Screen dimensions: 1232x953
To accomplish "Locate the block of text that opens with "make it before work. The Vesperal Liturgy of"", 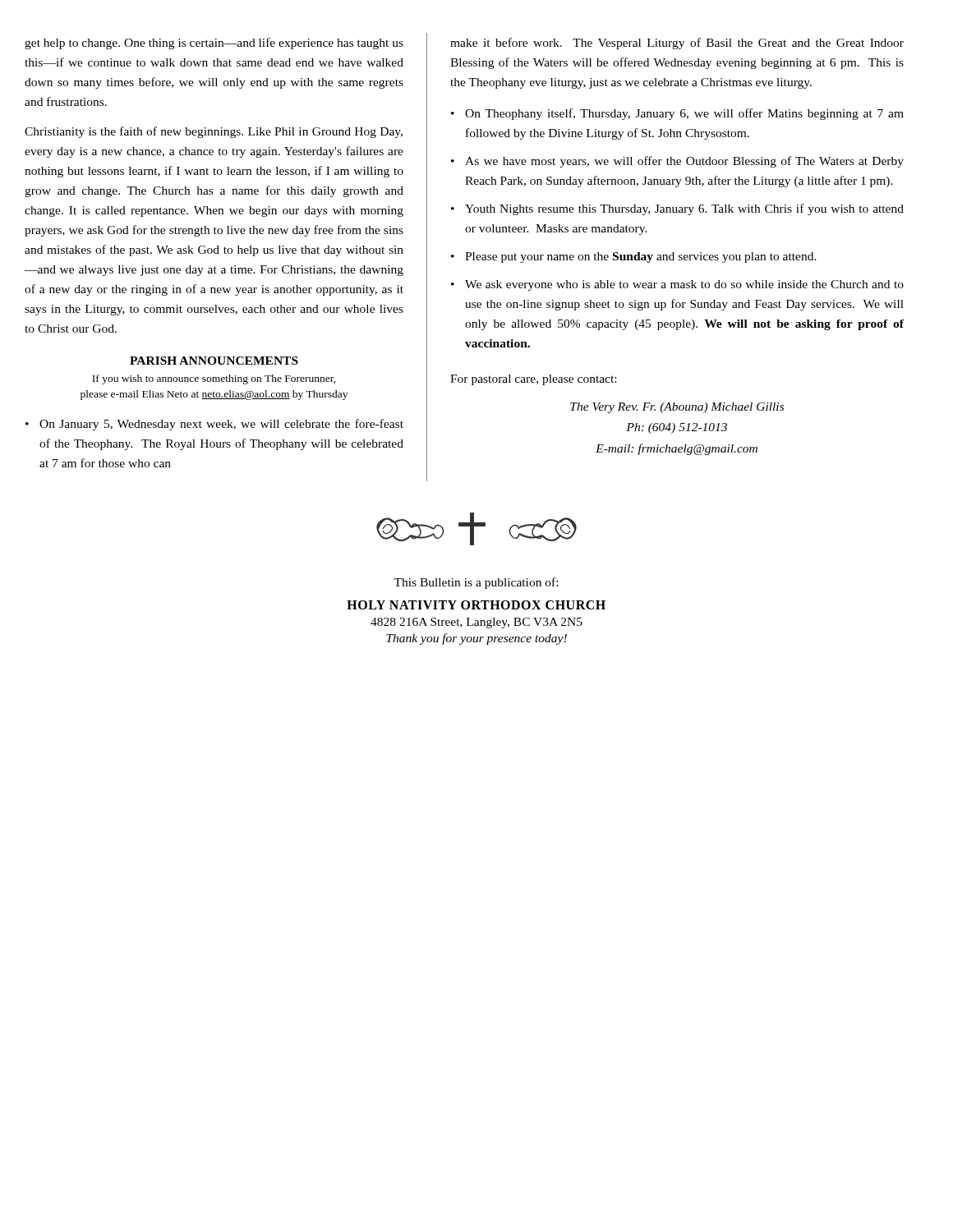I will [x=677, y=62].
